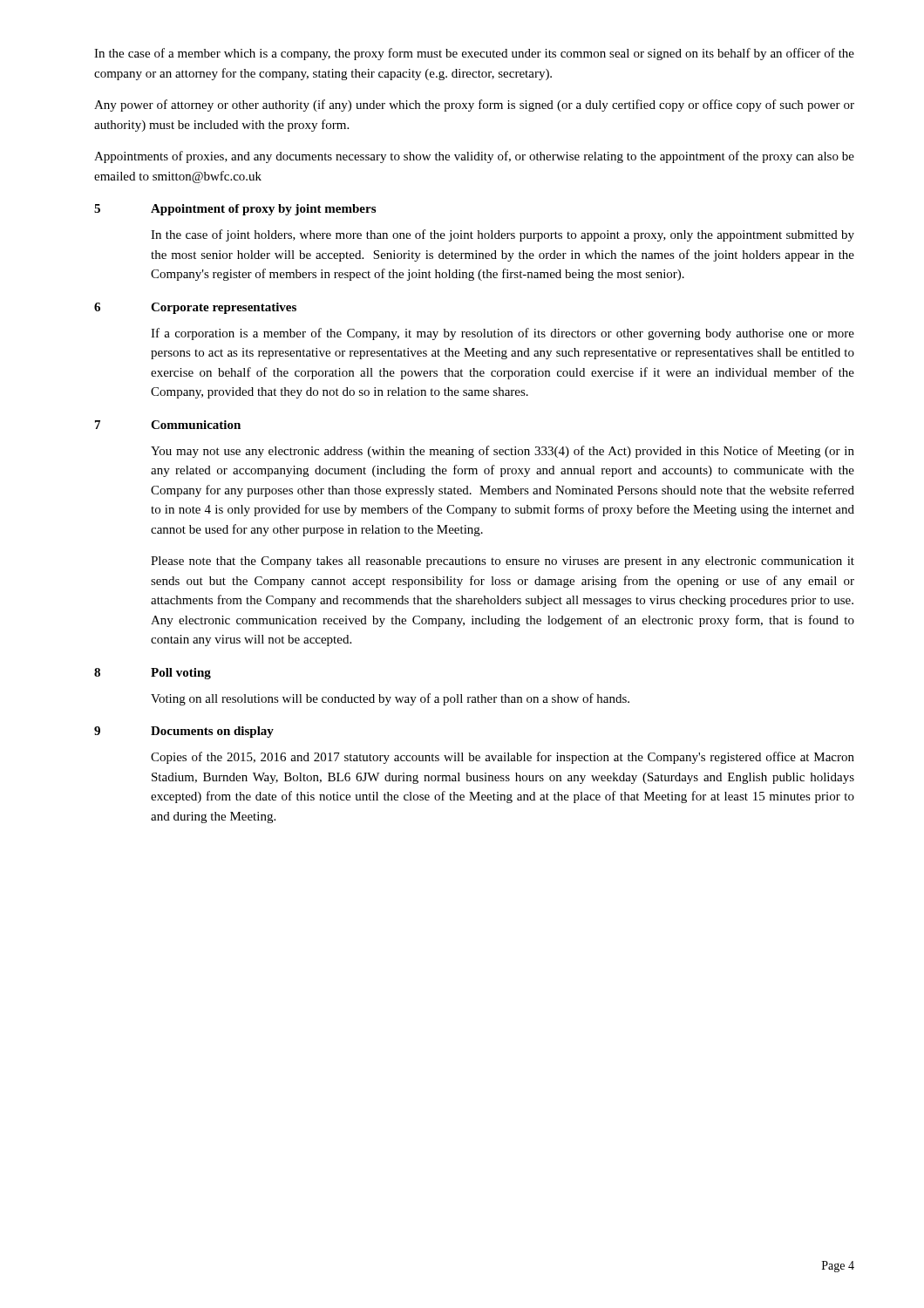The height and width of the screenshot is (1308, 924).
Task: Select the text starting "In the case of a"
Action: coord(474,63)
